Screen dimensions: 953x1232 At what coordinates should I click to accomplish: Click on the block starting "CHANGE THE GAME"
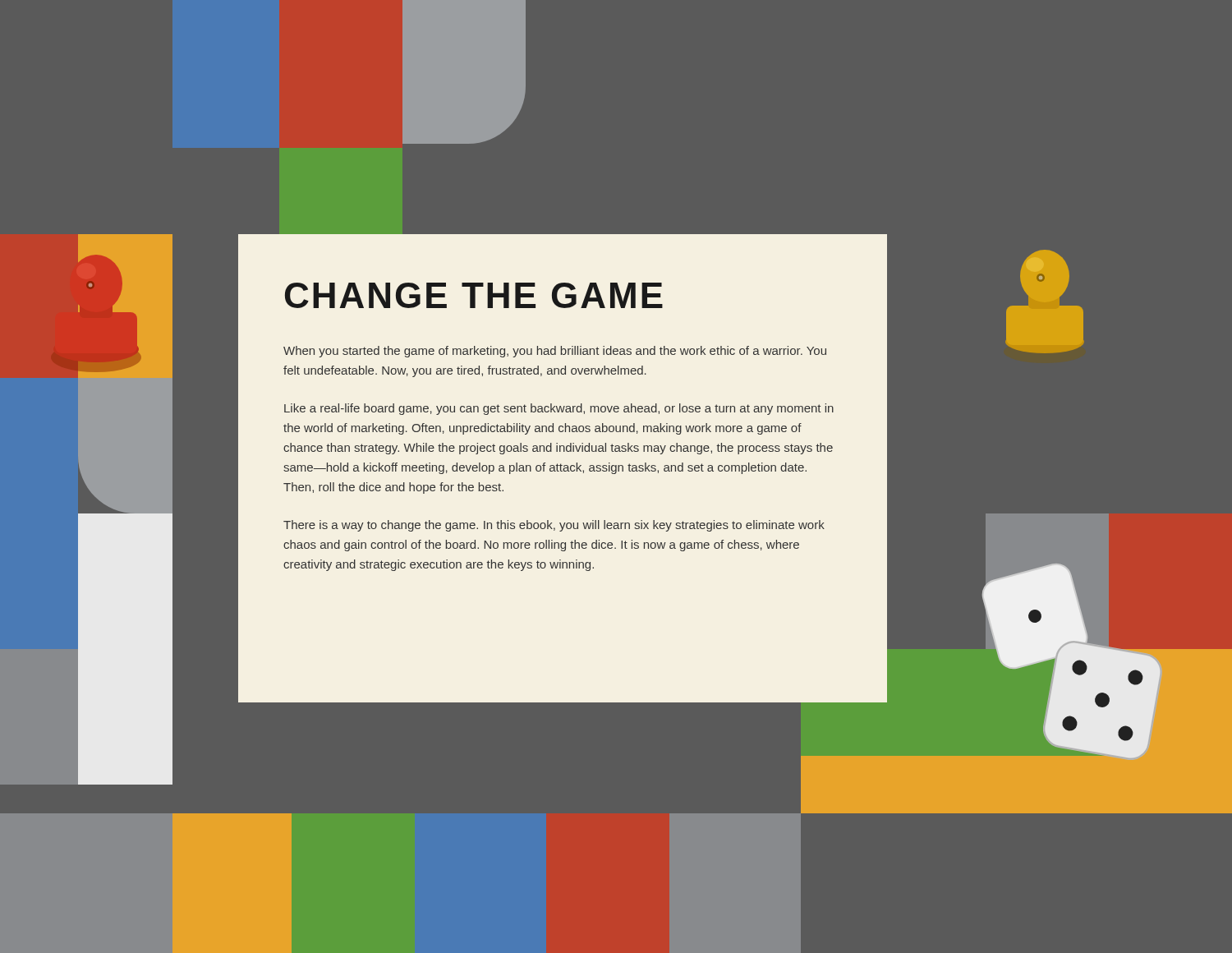click(474, 295)
